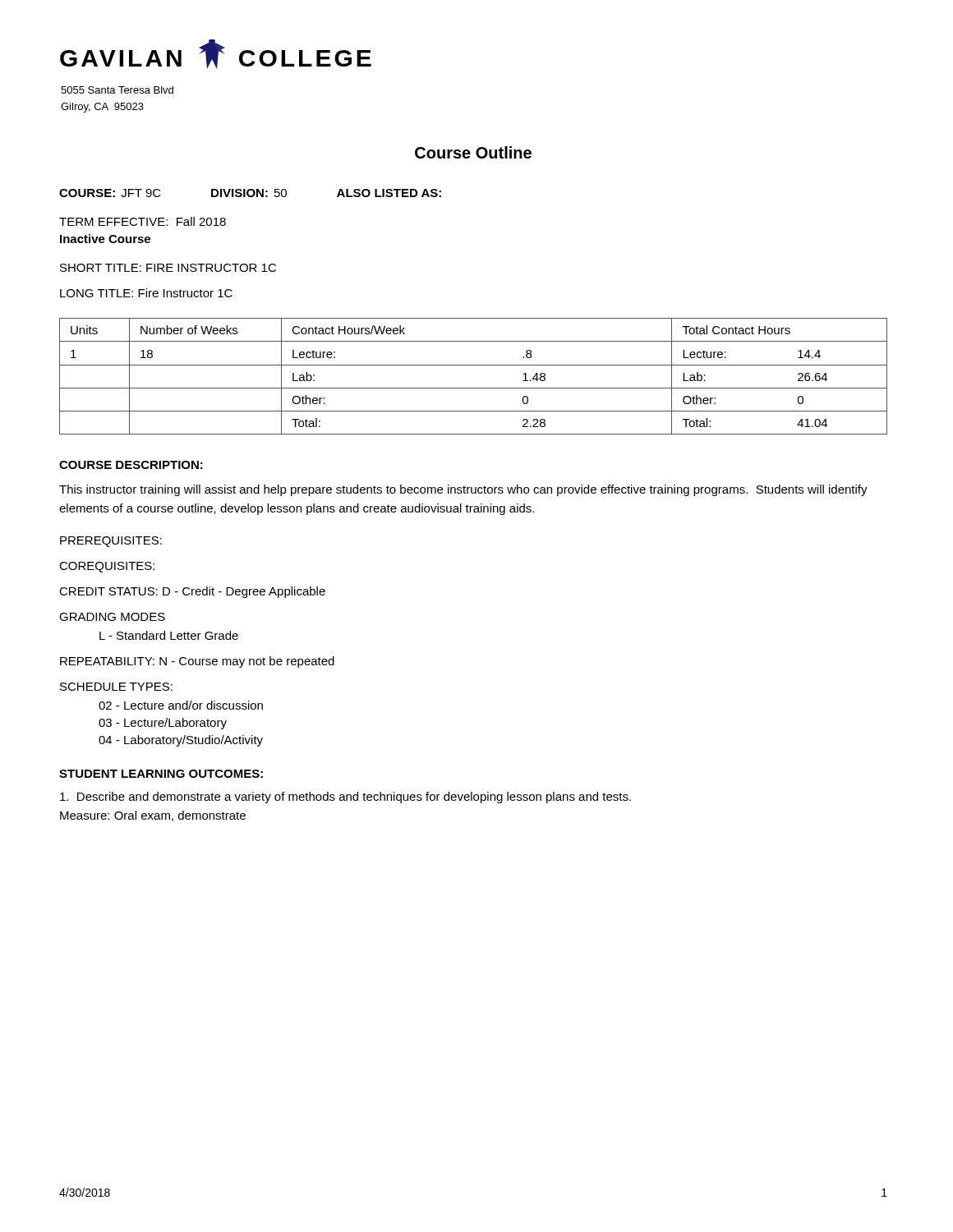
Task: Locate the block of text that opens with "CREDIT STATUS: D -"
Action: point(192,591)
